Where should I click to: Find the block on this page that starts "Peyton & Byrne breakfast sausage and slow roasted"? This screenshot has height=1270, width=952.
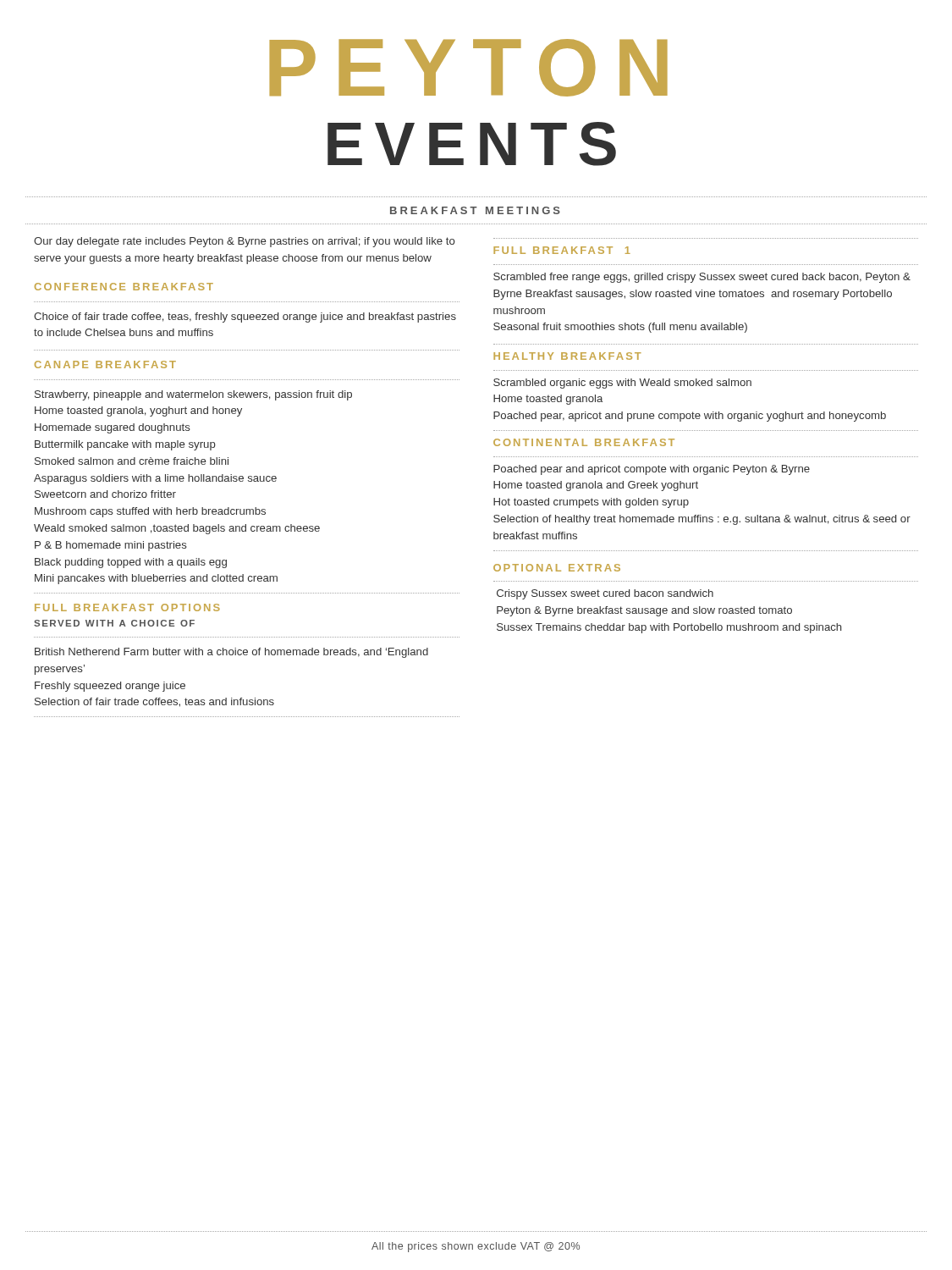(x=643, y=610)
